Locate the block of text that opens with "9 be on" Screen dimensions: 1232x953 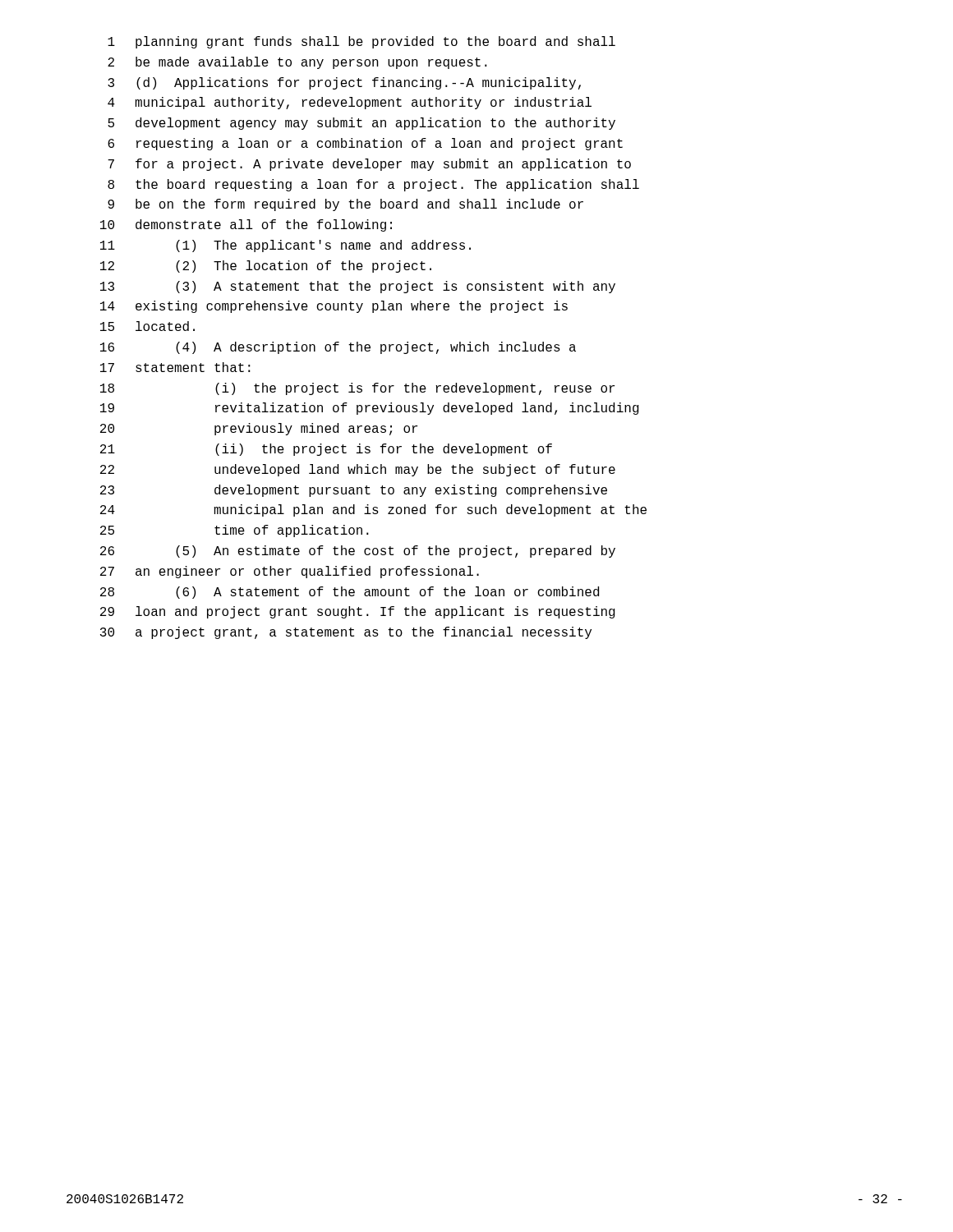(x=485, y=206)
